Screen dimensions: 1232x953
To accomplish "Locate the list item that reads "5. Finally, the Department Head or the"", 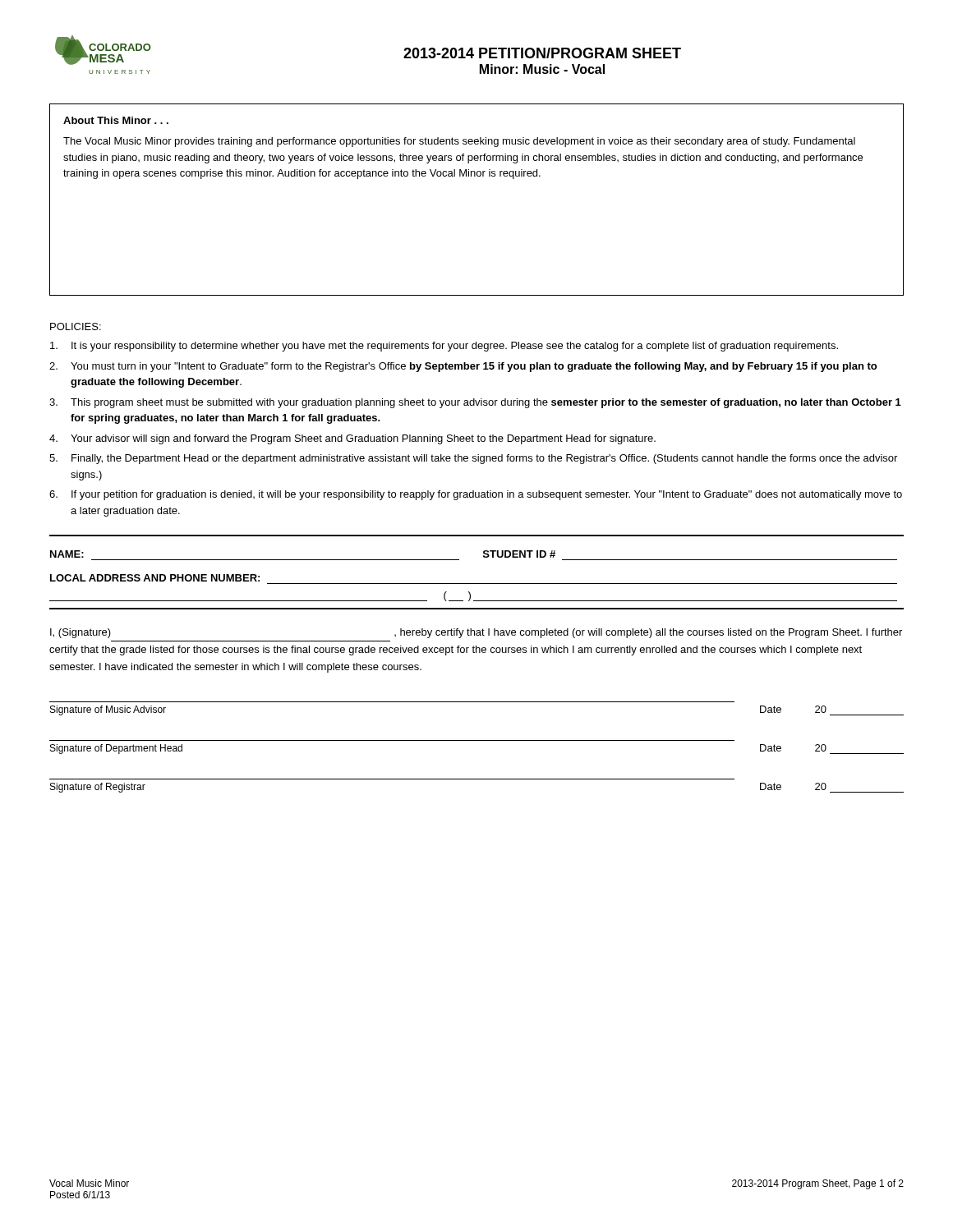I will click(476, 466).
